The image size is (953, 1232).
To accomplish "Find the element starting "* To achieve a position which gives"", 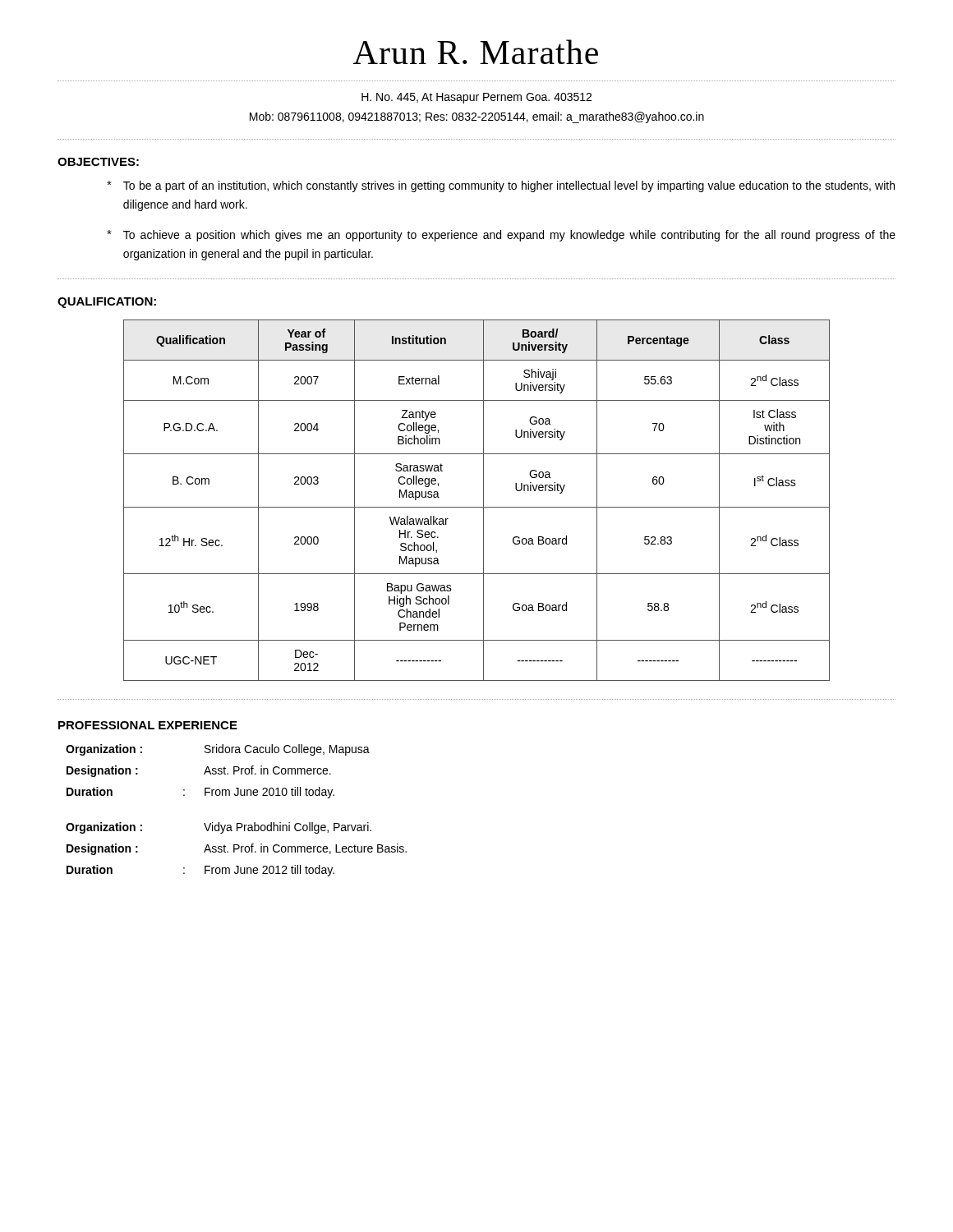I will pyautogui.click(x=501, y=245).
